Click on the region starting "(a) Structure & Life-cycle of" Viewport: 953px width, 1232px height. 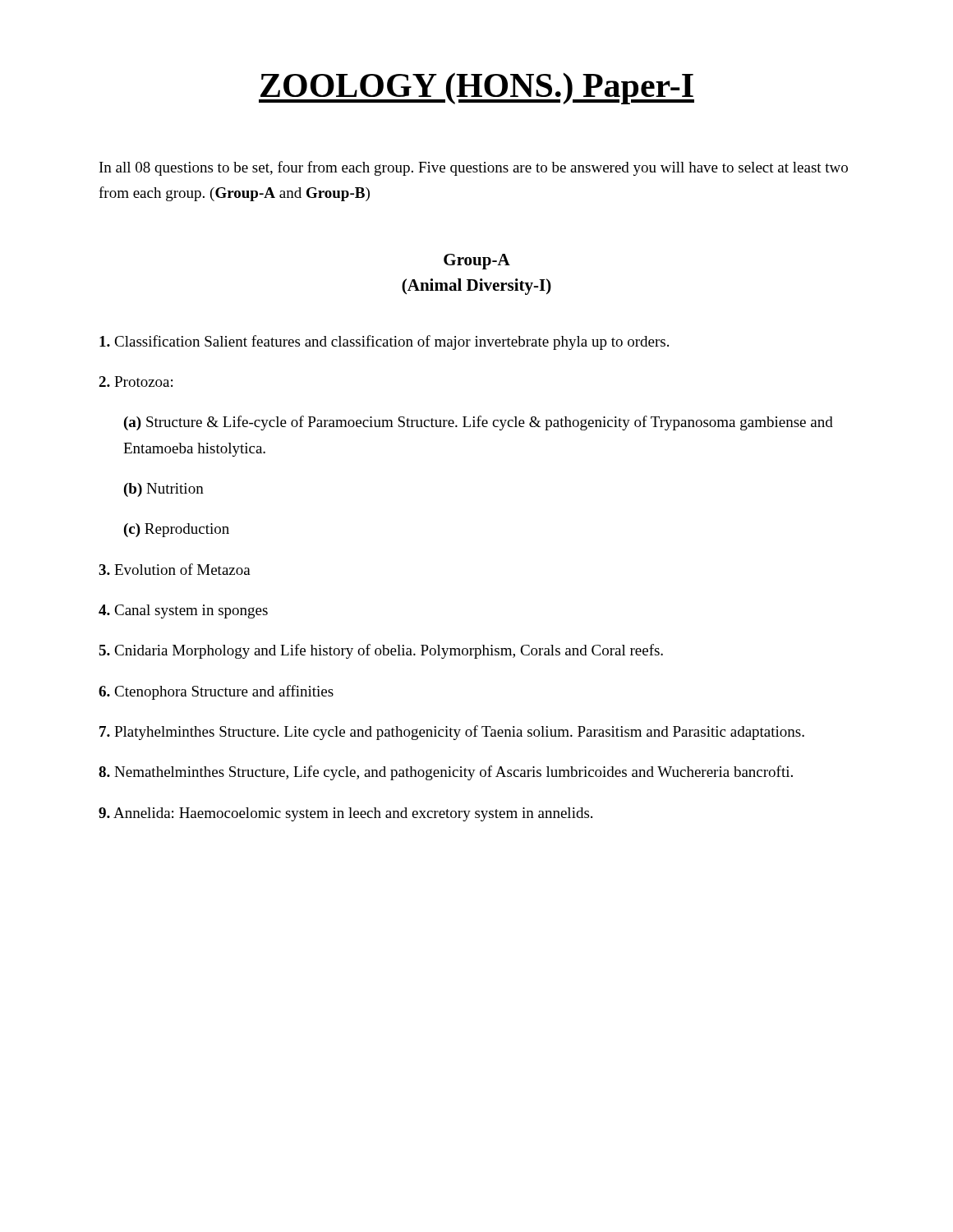478,435
